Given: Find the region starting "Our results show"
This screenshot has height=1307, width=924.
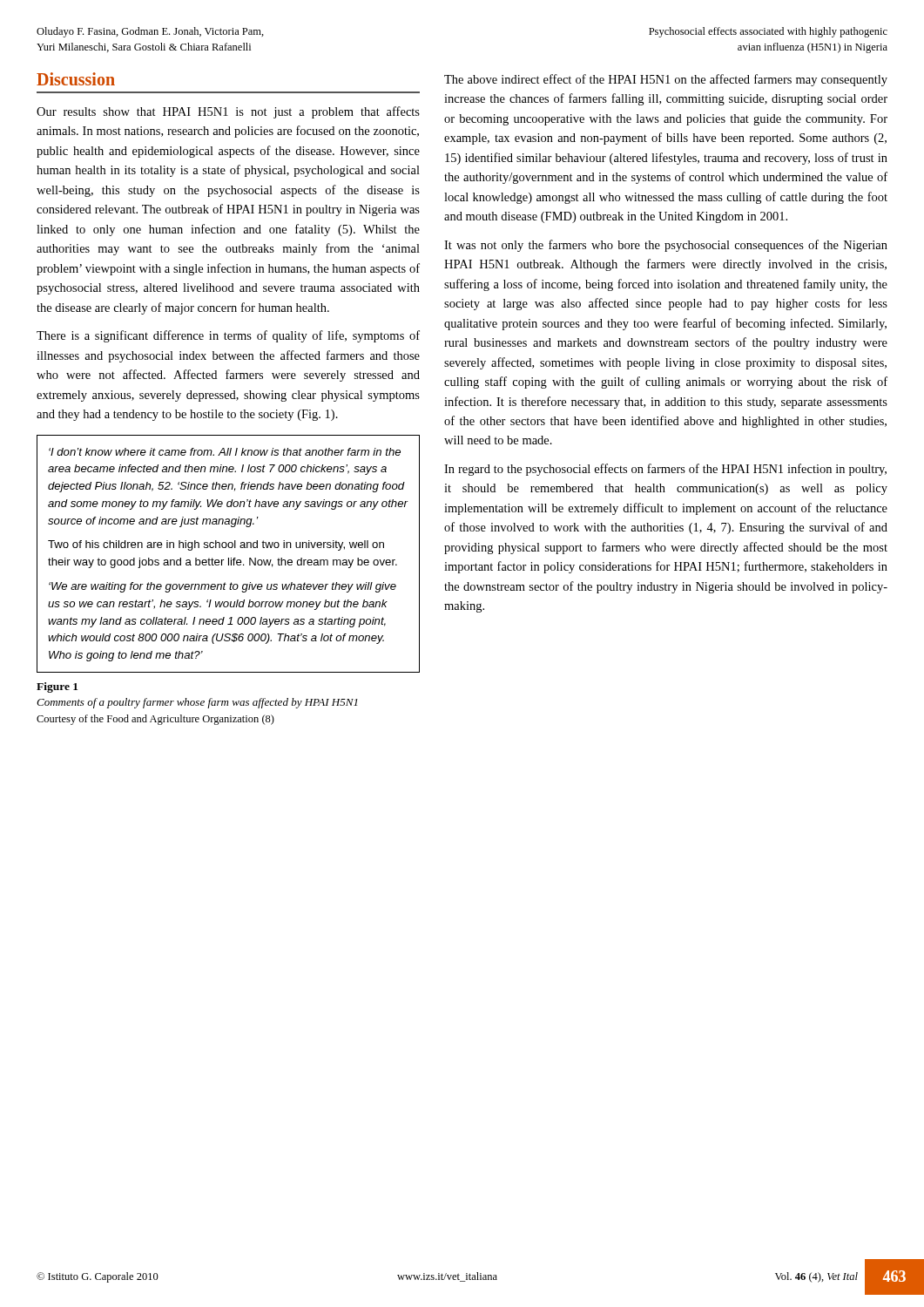Looking at the screenshot, I should tap(228, 209).
